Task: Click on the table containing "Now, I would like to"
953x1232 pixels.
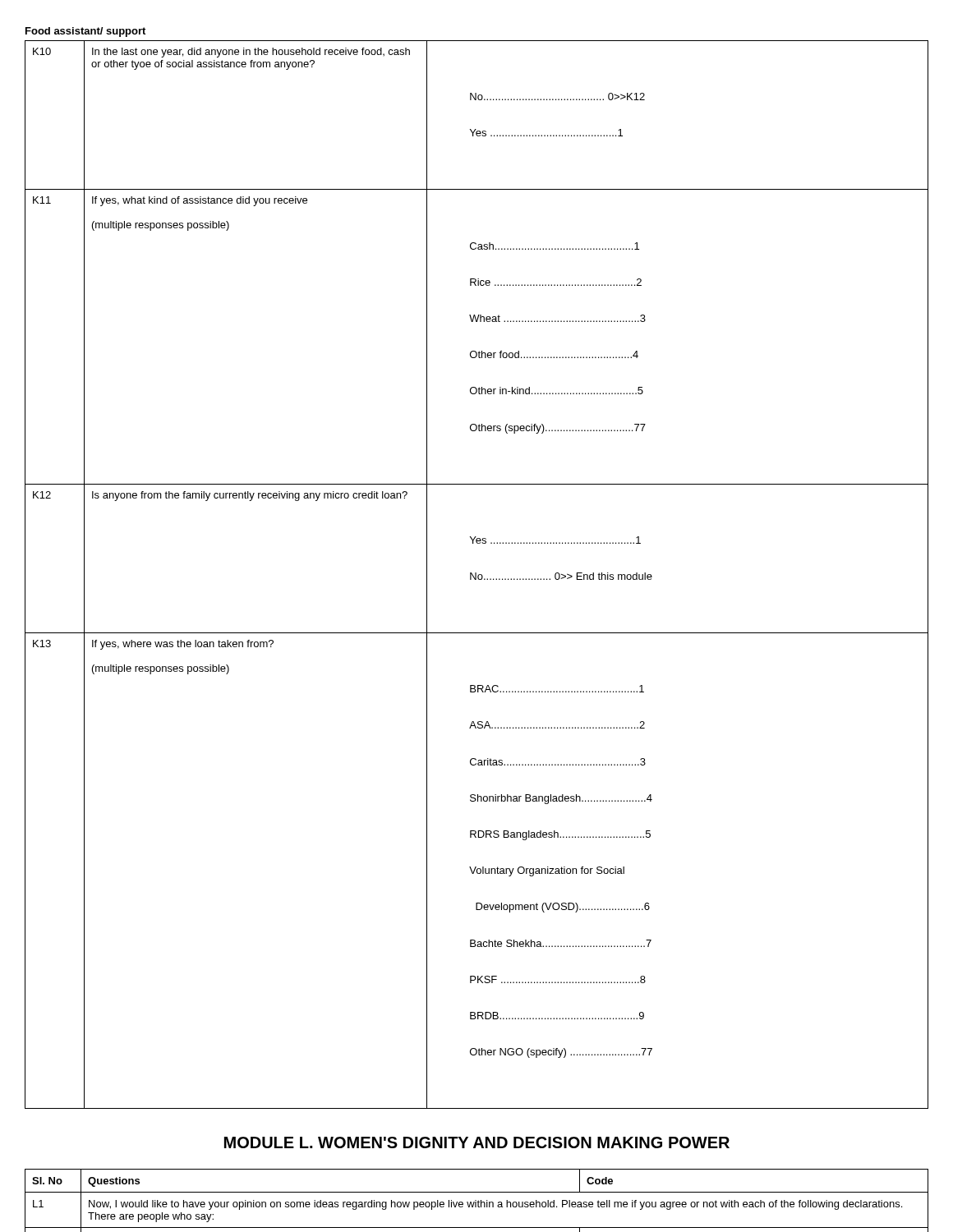Action: [476, 1201]
